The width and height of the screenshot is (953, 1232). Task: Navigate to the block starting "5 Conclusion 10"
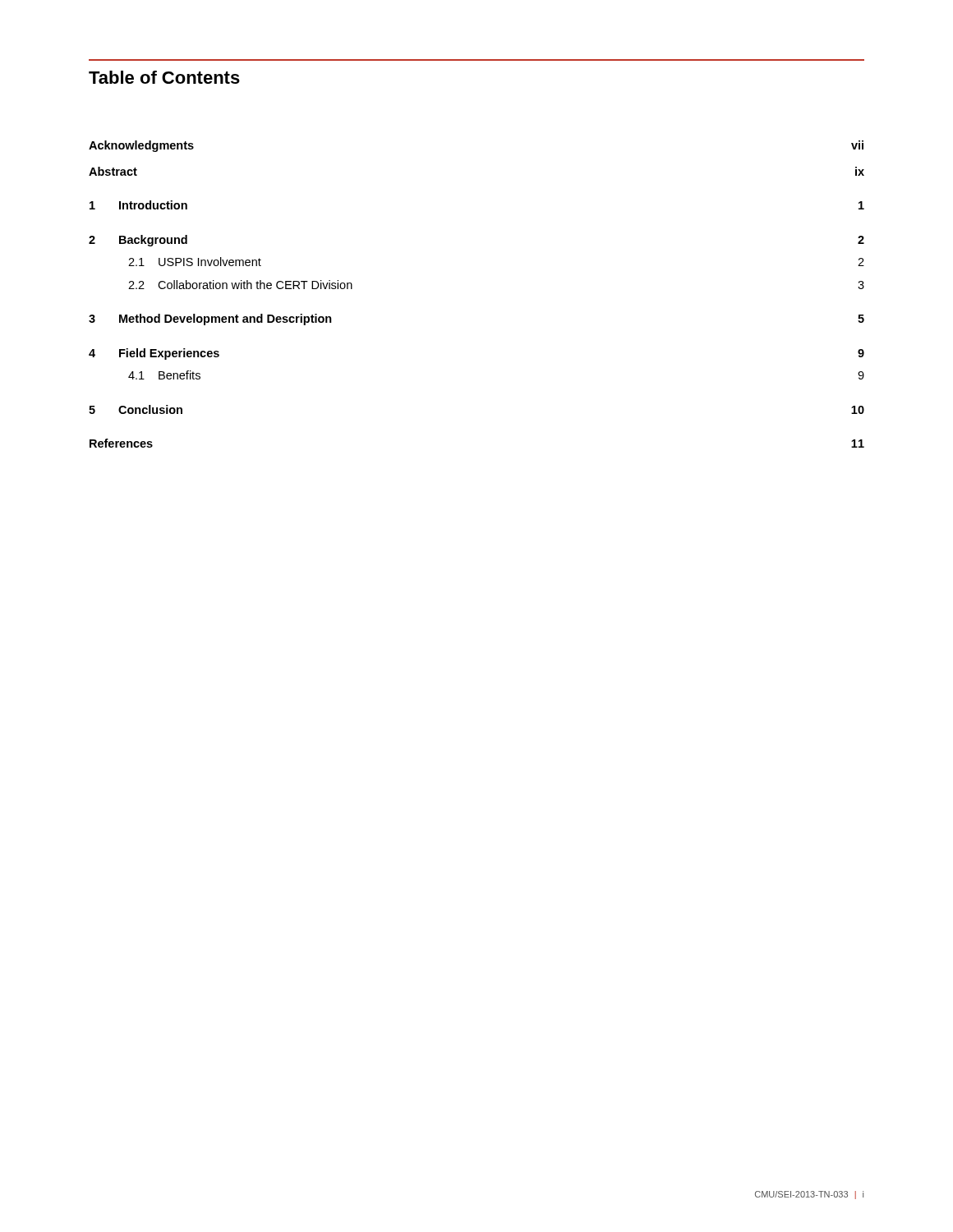(x=150, y=409)
